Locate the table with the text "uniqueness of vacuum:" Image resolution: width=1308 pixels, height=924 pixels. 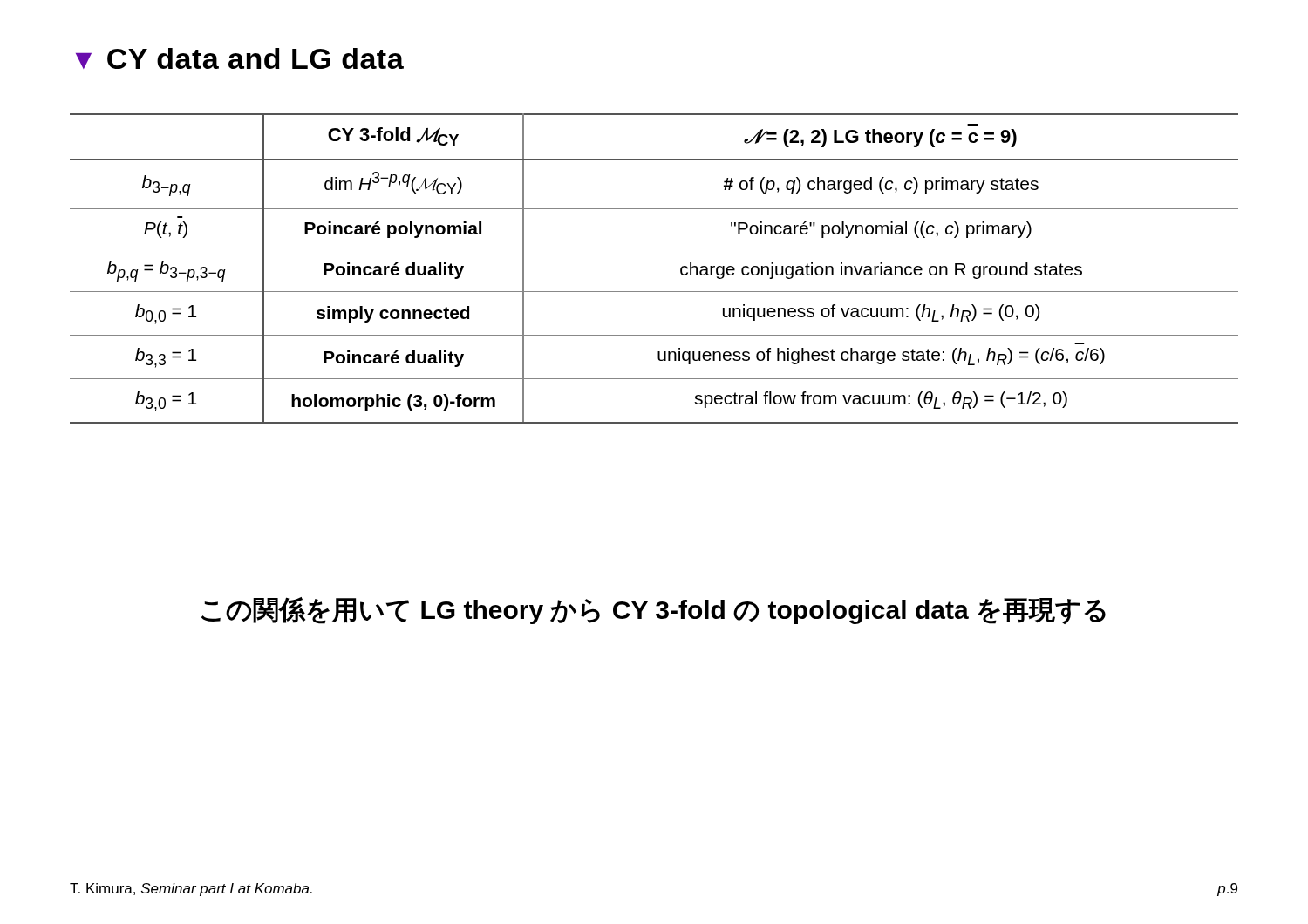(x=654, y=269)
